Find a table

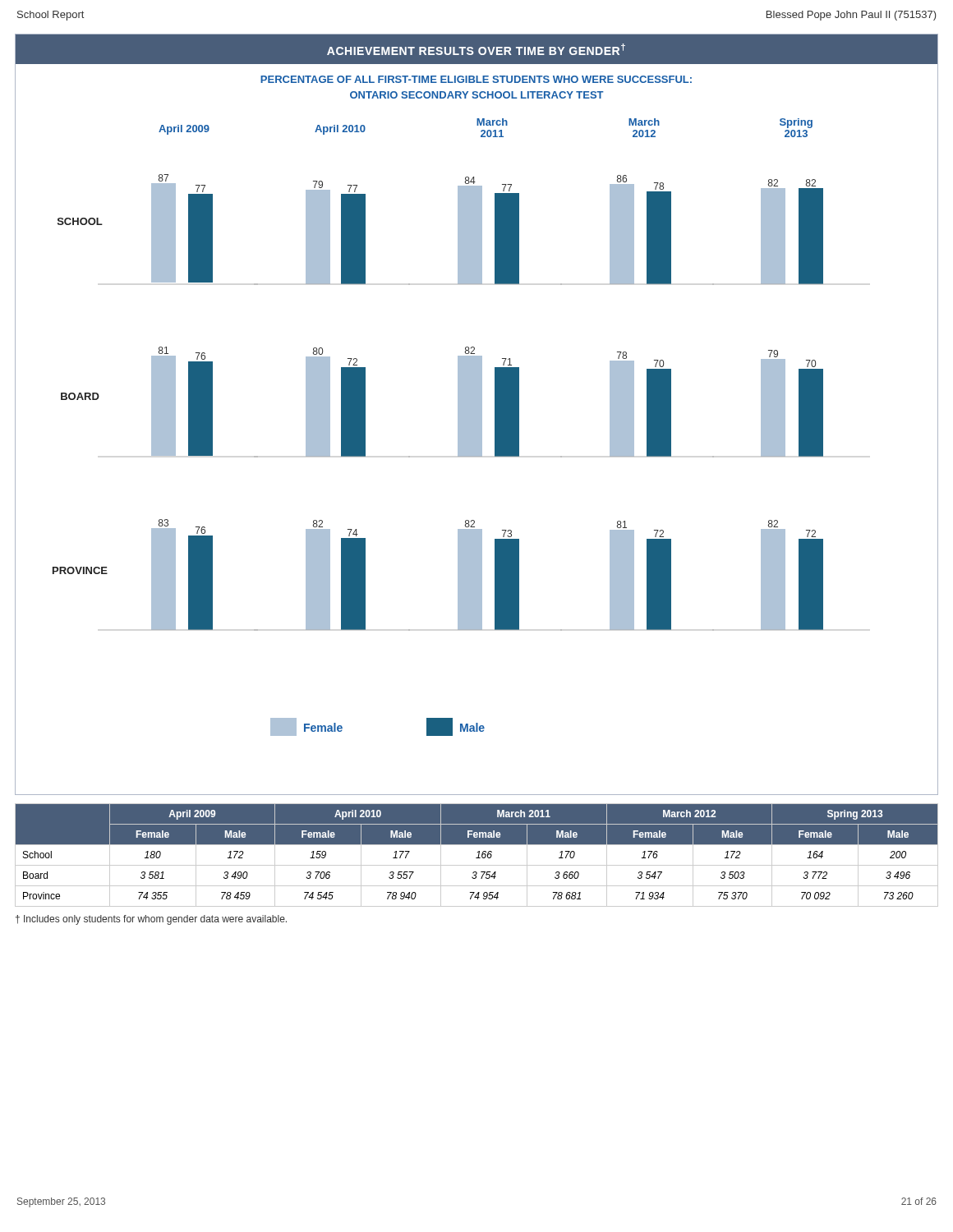pyautogui.click(x=476, y=855)
